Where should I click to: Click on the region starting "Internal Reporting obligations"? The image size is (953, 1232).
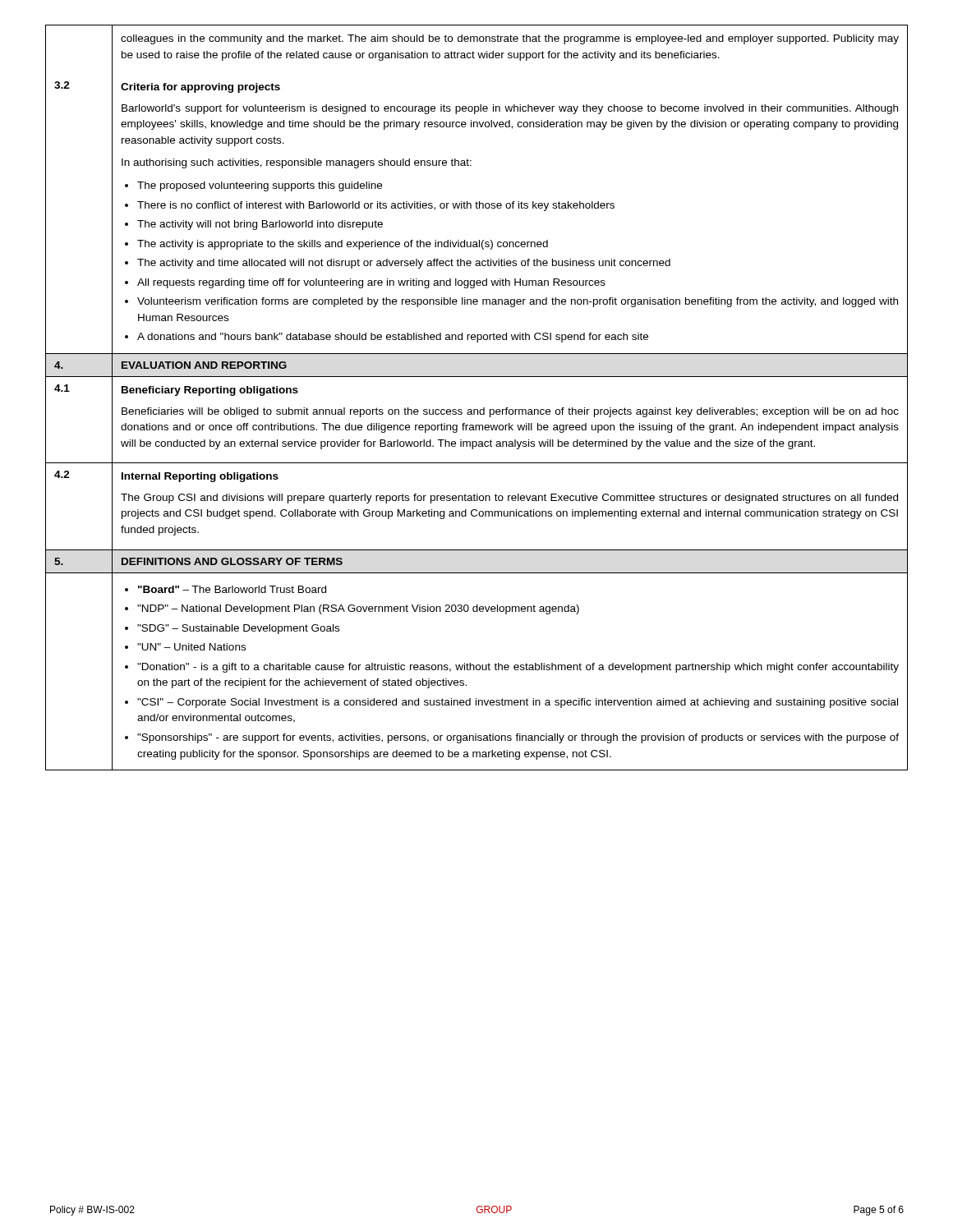(x=200, y=477)
